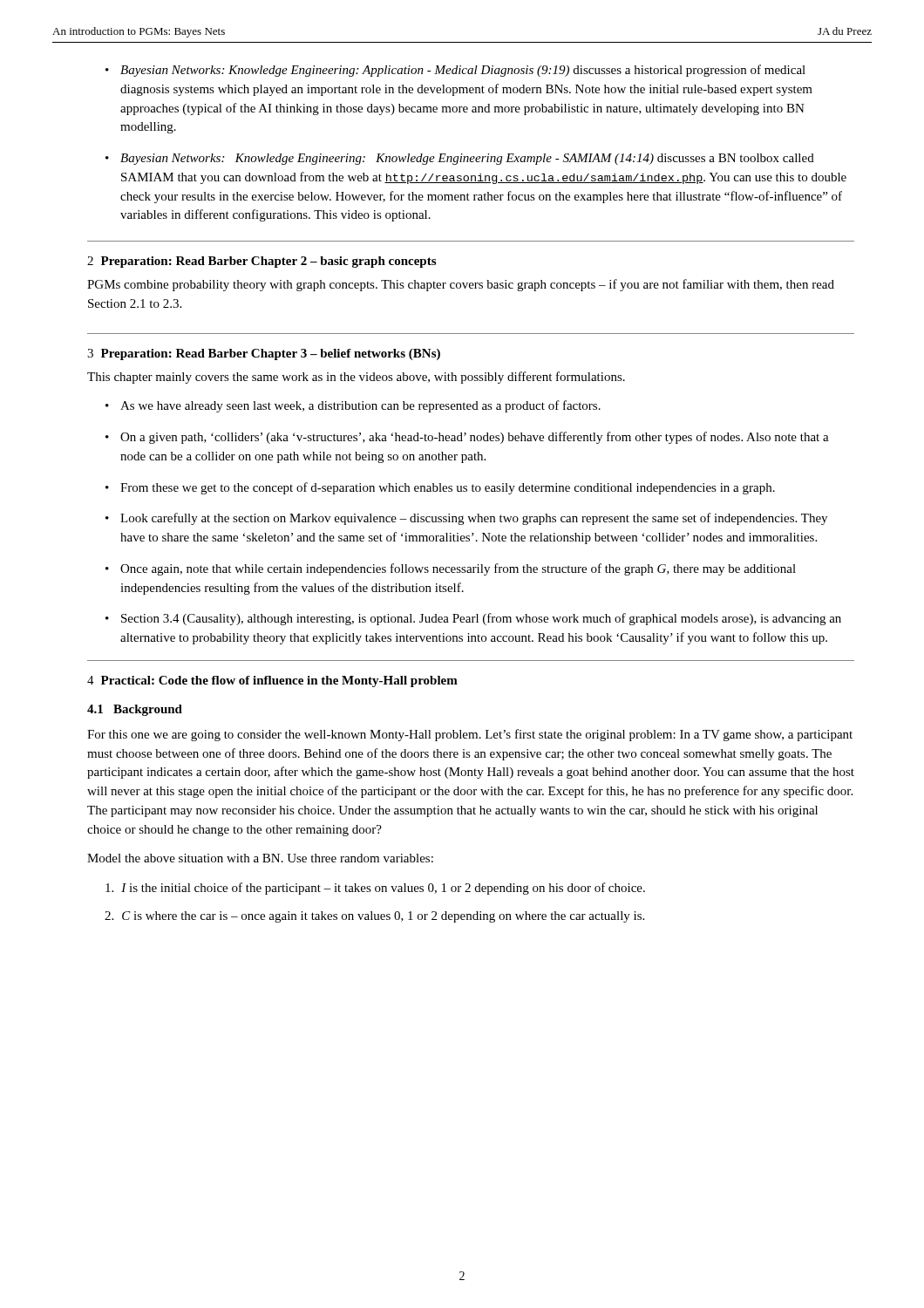Find the section header on this page that starts "4Practical: Code the"

272,680
